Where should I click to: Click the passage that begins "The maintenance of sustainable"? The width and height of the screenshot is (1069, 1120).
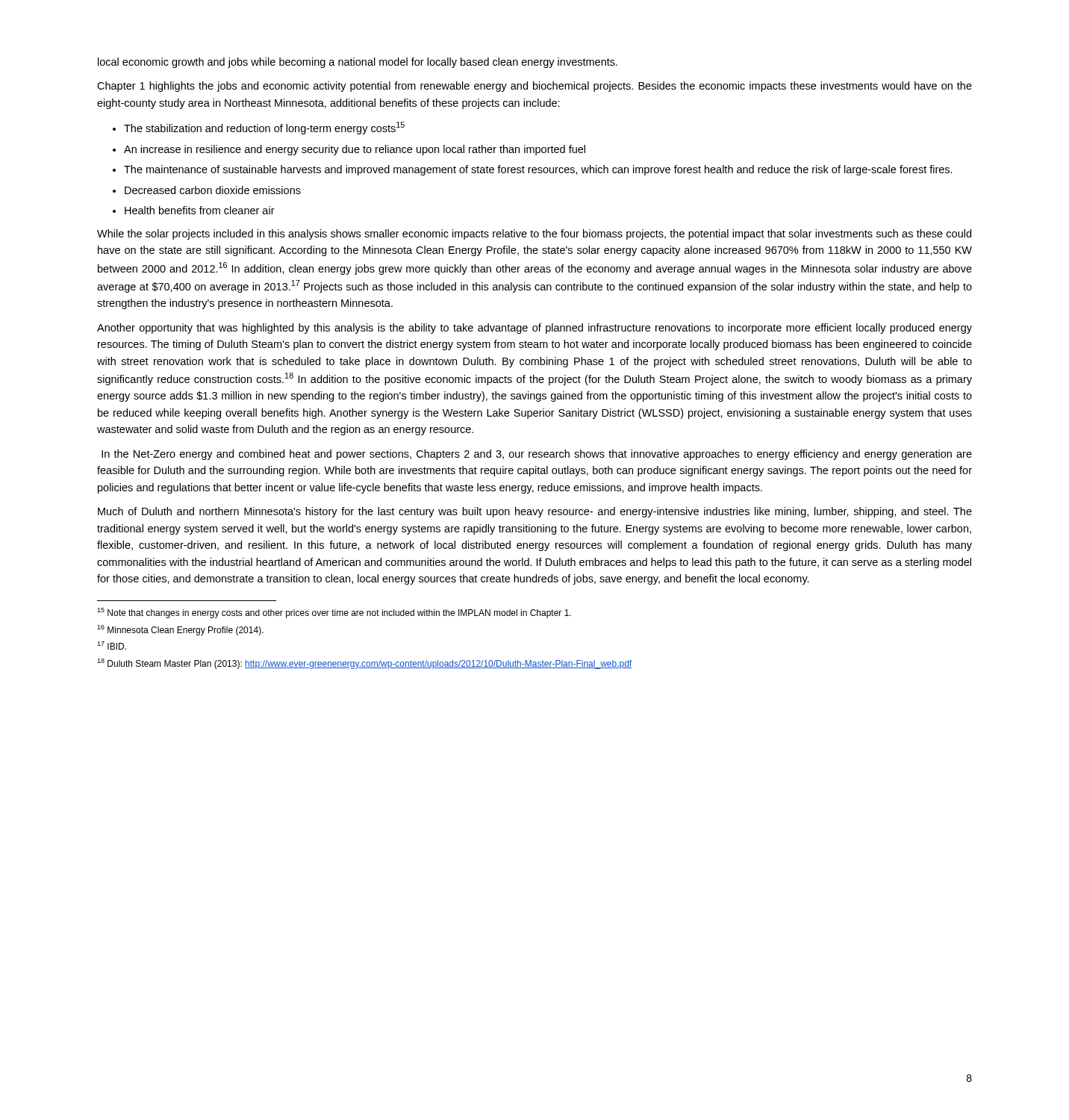[x=538, y=170]
